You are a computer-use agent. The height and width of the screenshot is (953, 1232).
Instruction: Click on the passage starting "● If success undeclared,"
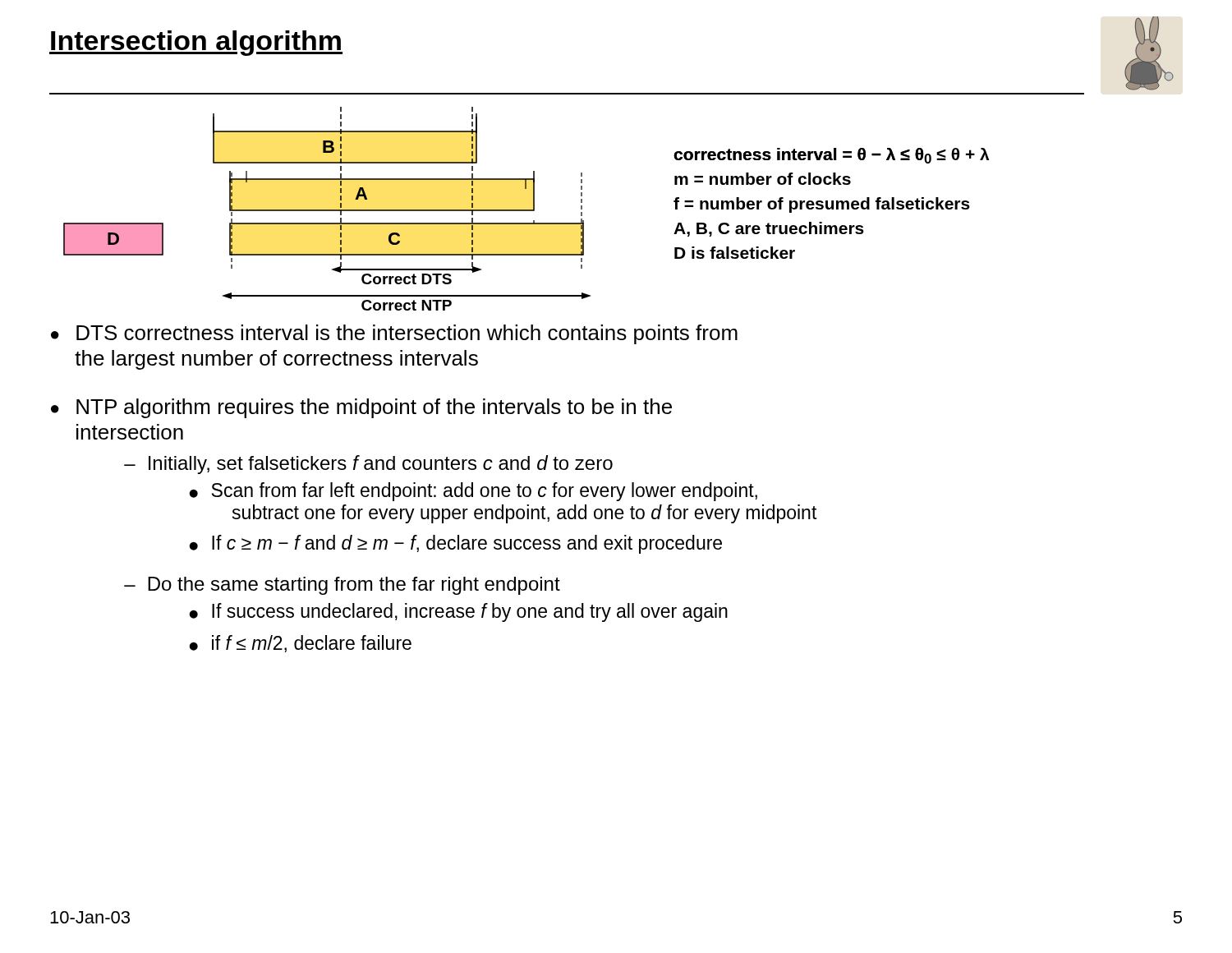click(x=458, y=612)
